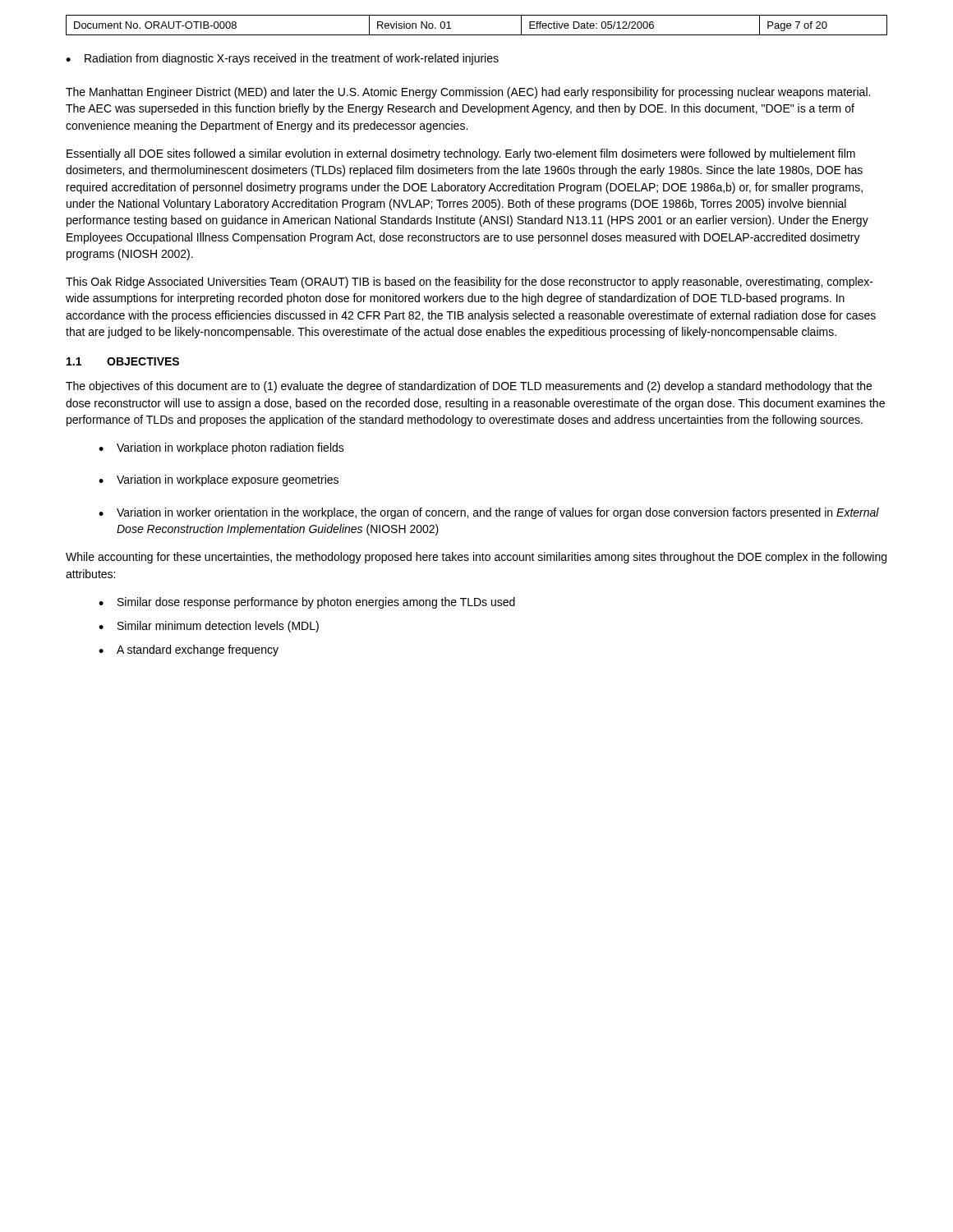Viewport: 953px width, 1232px height.
Task: Locate the text block containing "This Oak Ridge"
Action: pyautogui.click(x=476, y=307)
